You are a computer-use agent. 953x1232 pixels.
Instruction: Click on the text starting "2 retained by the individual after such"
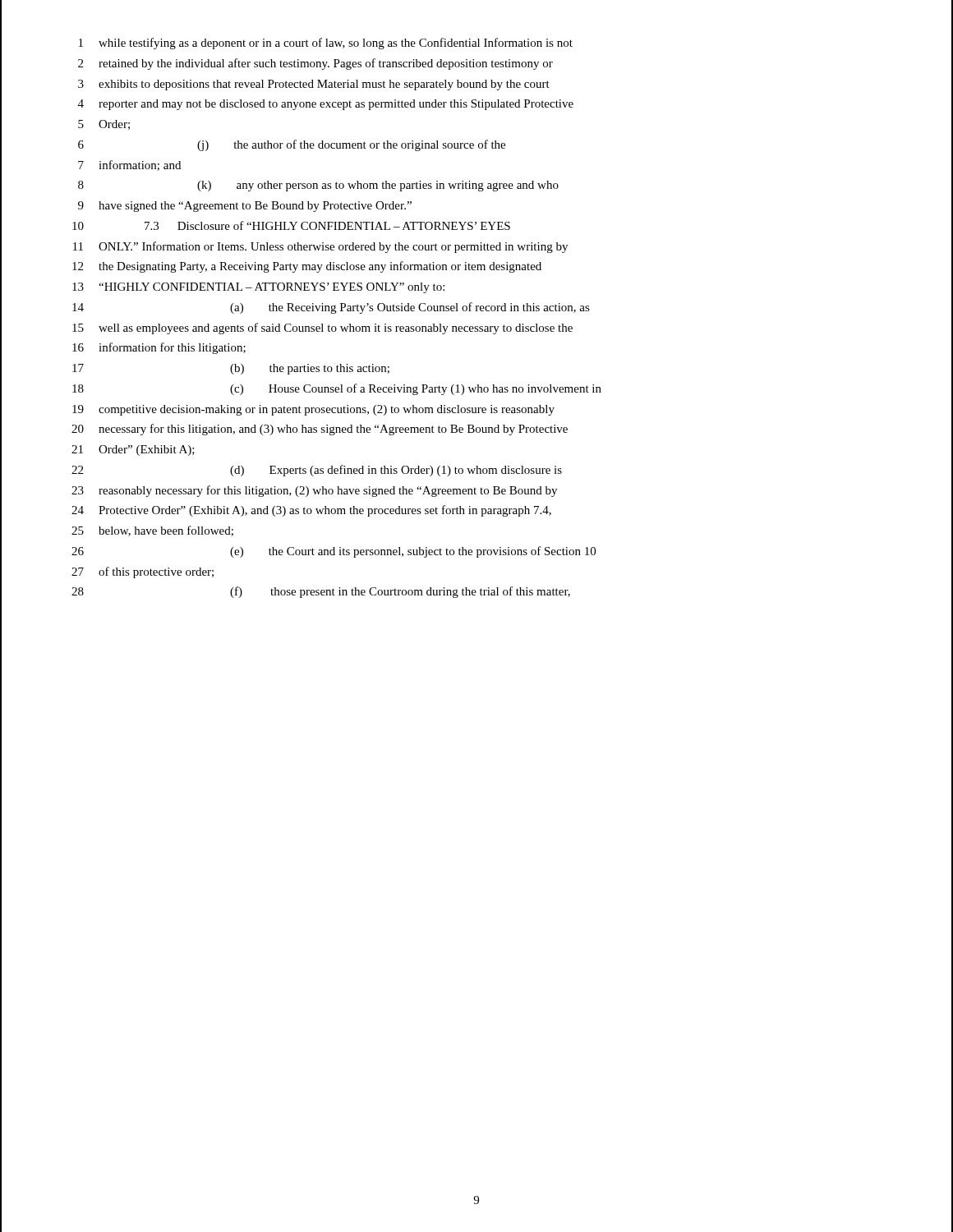pyautogui.click(x=476, y=63)
